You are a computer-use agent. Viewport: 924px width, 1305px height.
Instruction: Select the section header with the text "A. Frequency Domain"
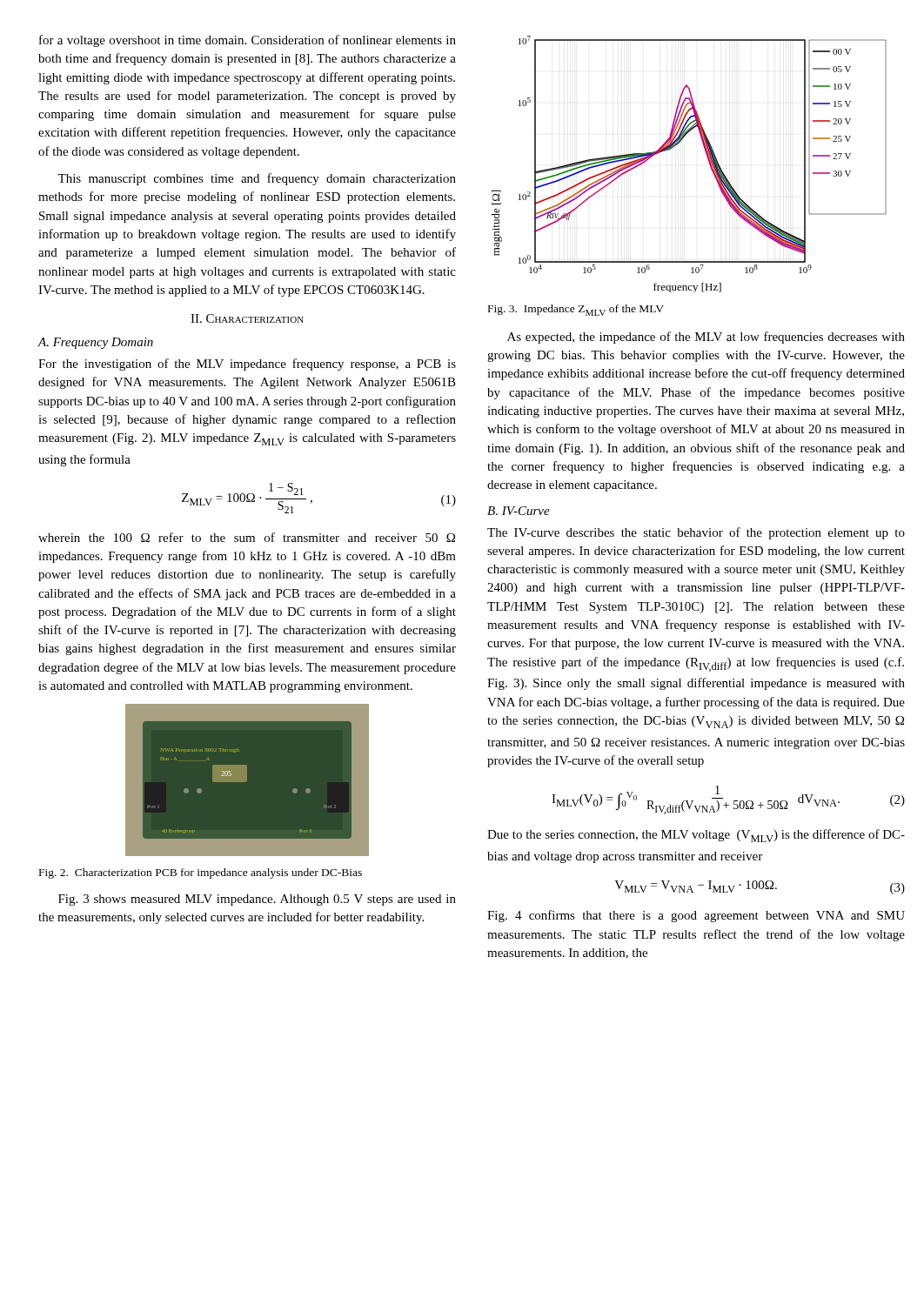[x=96, y=342]
